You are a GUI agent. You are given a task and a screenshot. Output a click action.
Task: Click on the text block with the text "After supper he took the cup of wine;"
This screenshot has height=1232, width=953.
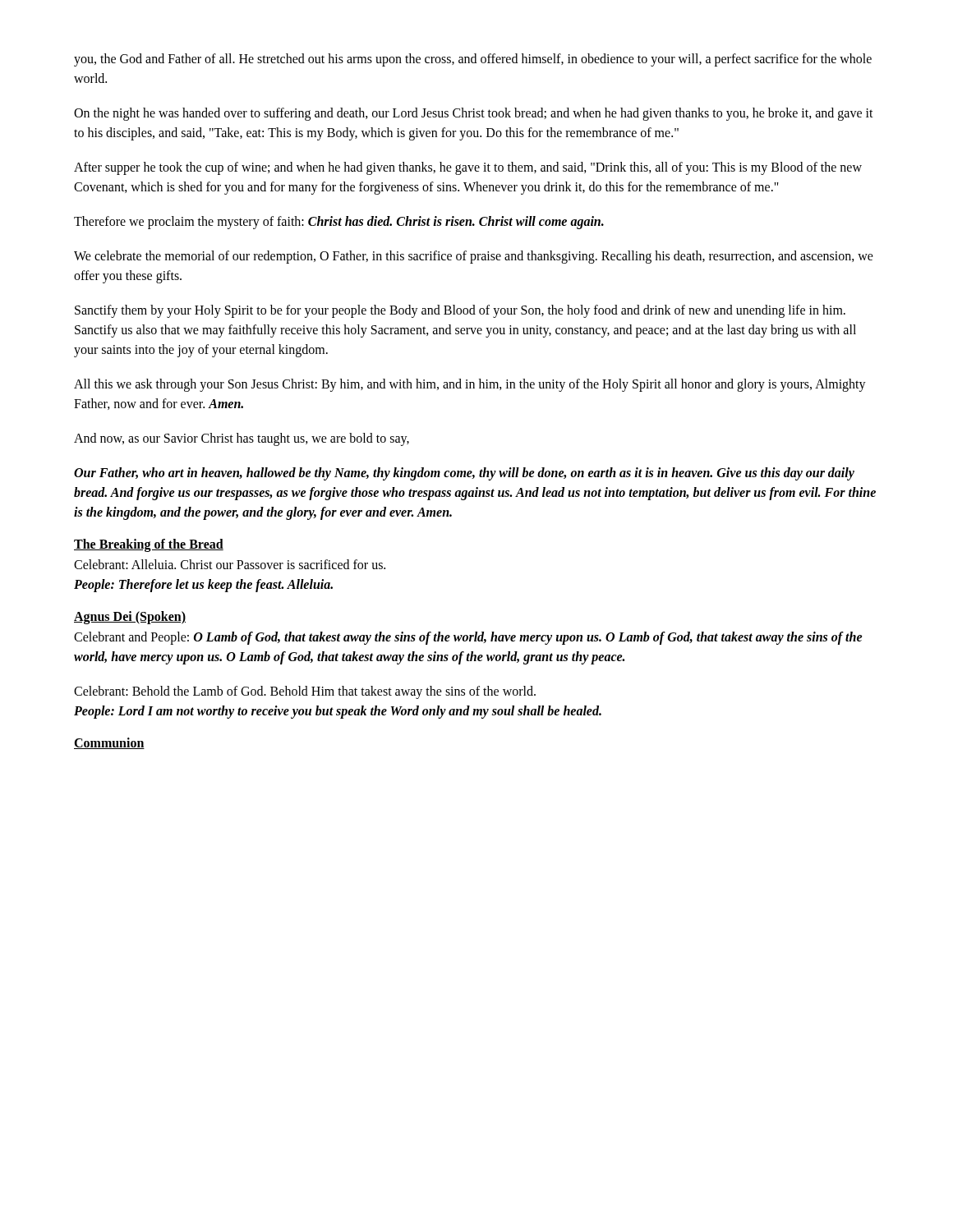[468, 177]
